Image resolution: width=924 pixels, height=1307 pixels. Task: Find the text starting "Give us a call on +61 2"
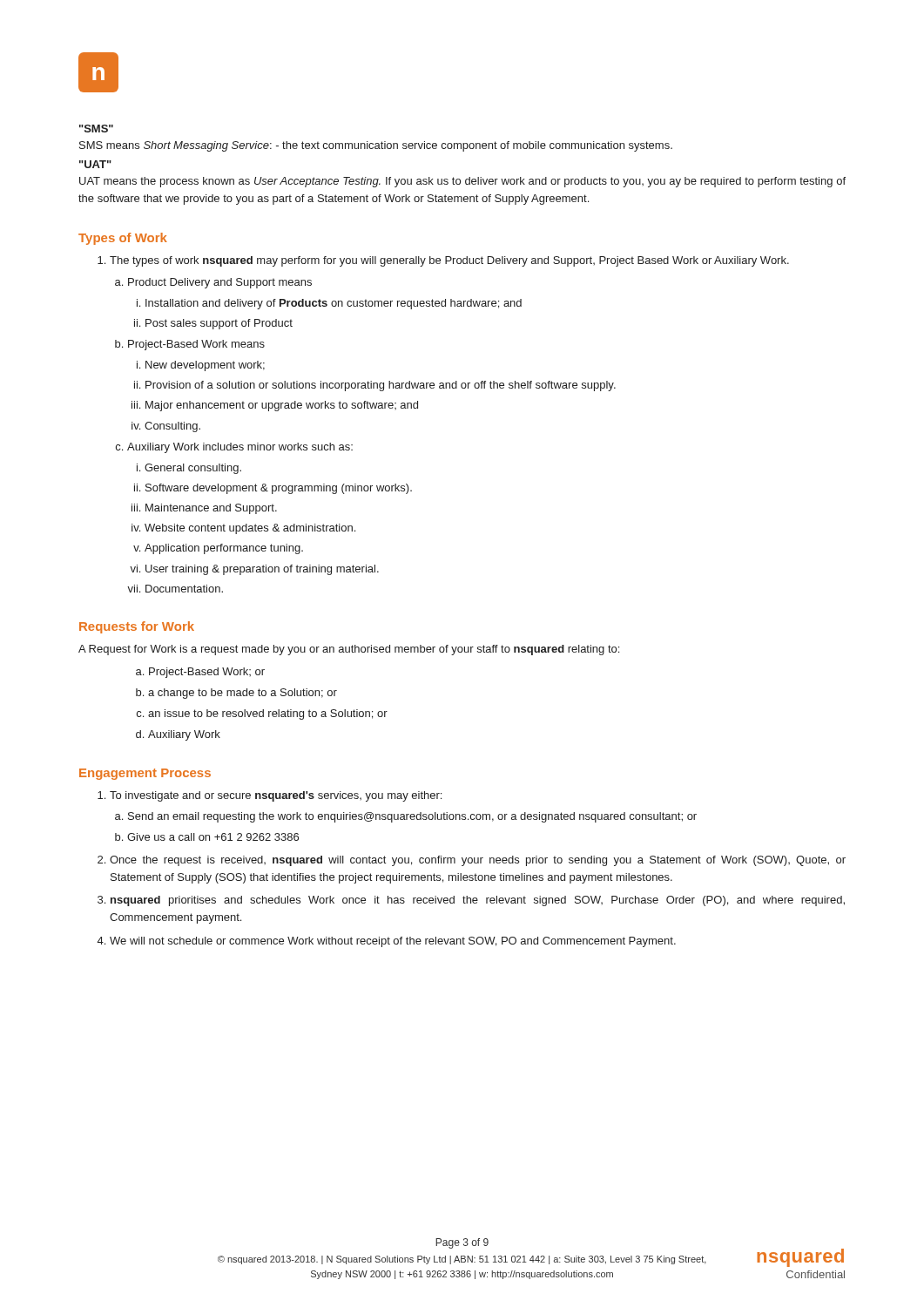(x=213, y=837)
